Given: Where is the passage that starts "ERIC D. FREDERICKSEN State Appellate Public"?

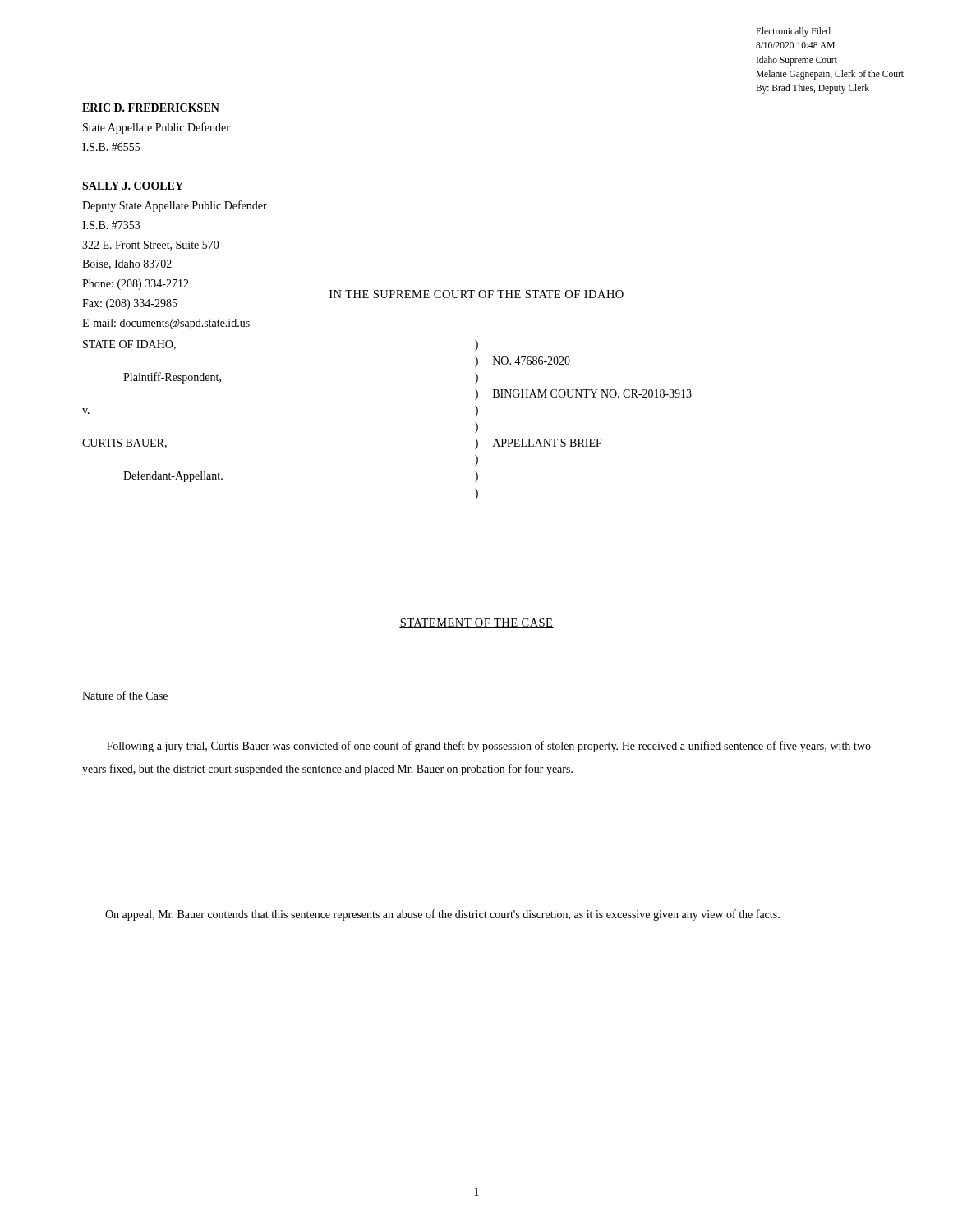Looking at the screenshot, I should tap(174, 216).
